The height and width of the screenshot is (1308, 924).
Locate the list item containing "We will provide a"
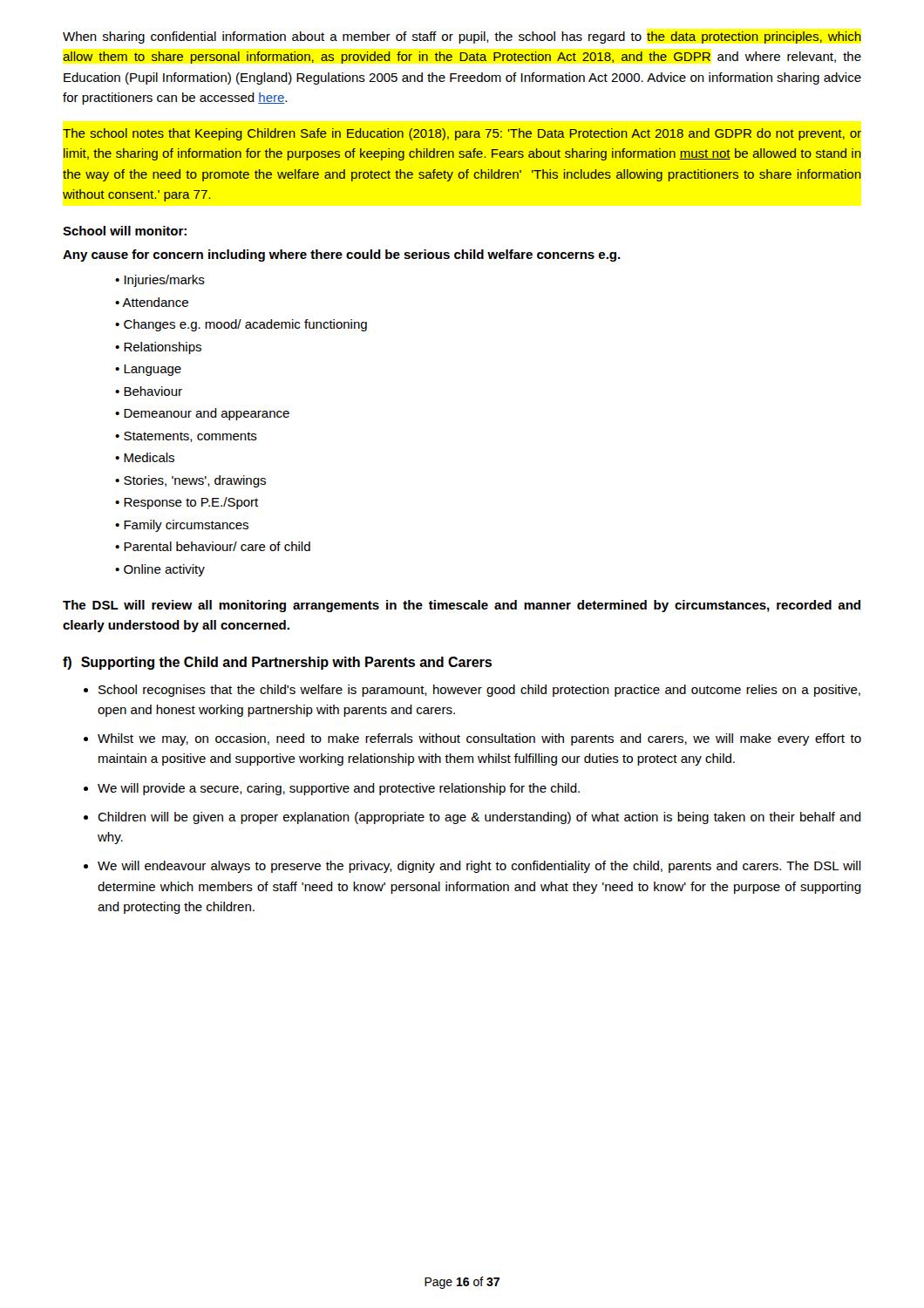point(339,787)
